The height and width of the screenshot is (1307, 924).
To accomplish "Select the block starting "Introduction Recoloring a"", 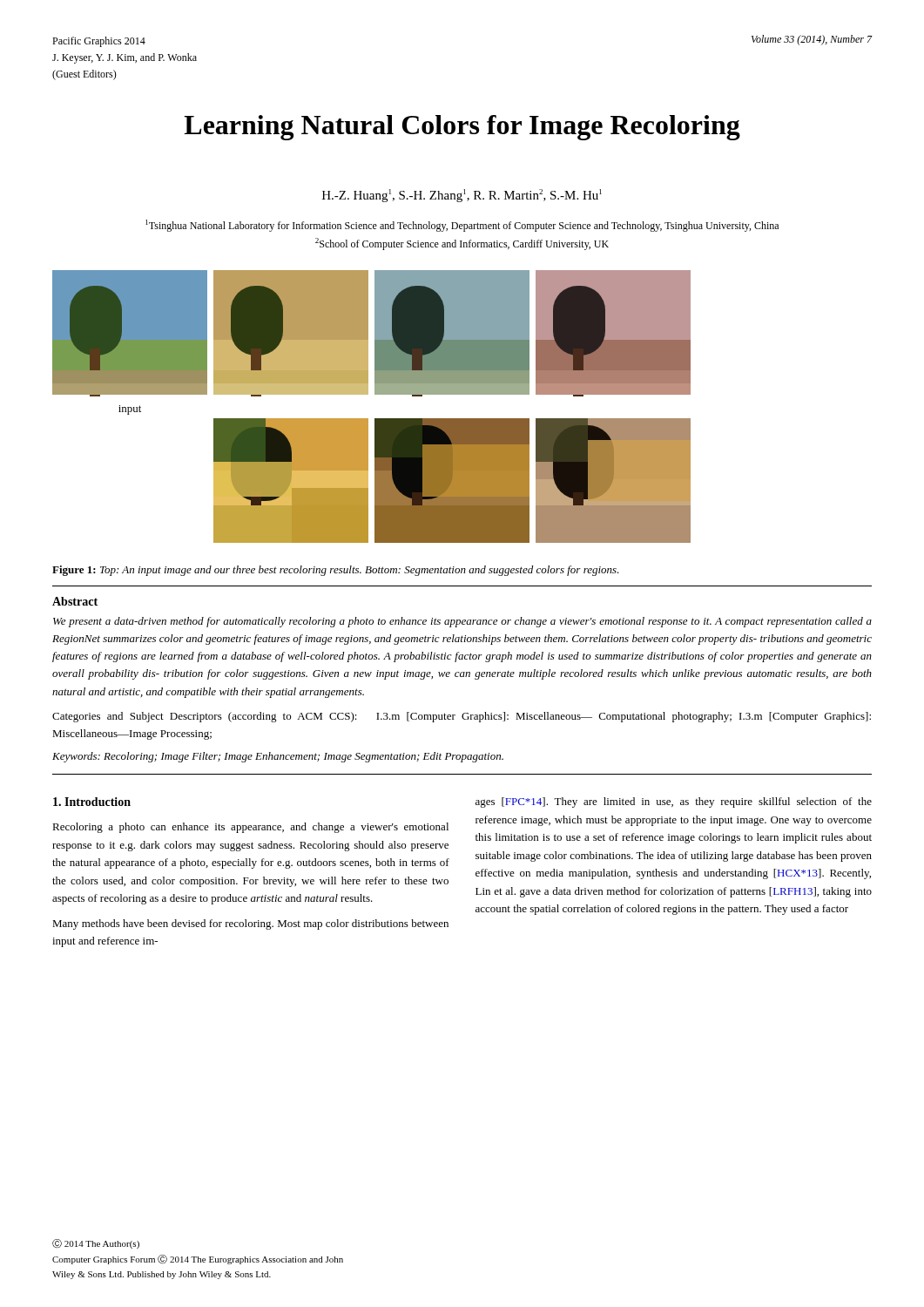I will [x=251, y=872].
